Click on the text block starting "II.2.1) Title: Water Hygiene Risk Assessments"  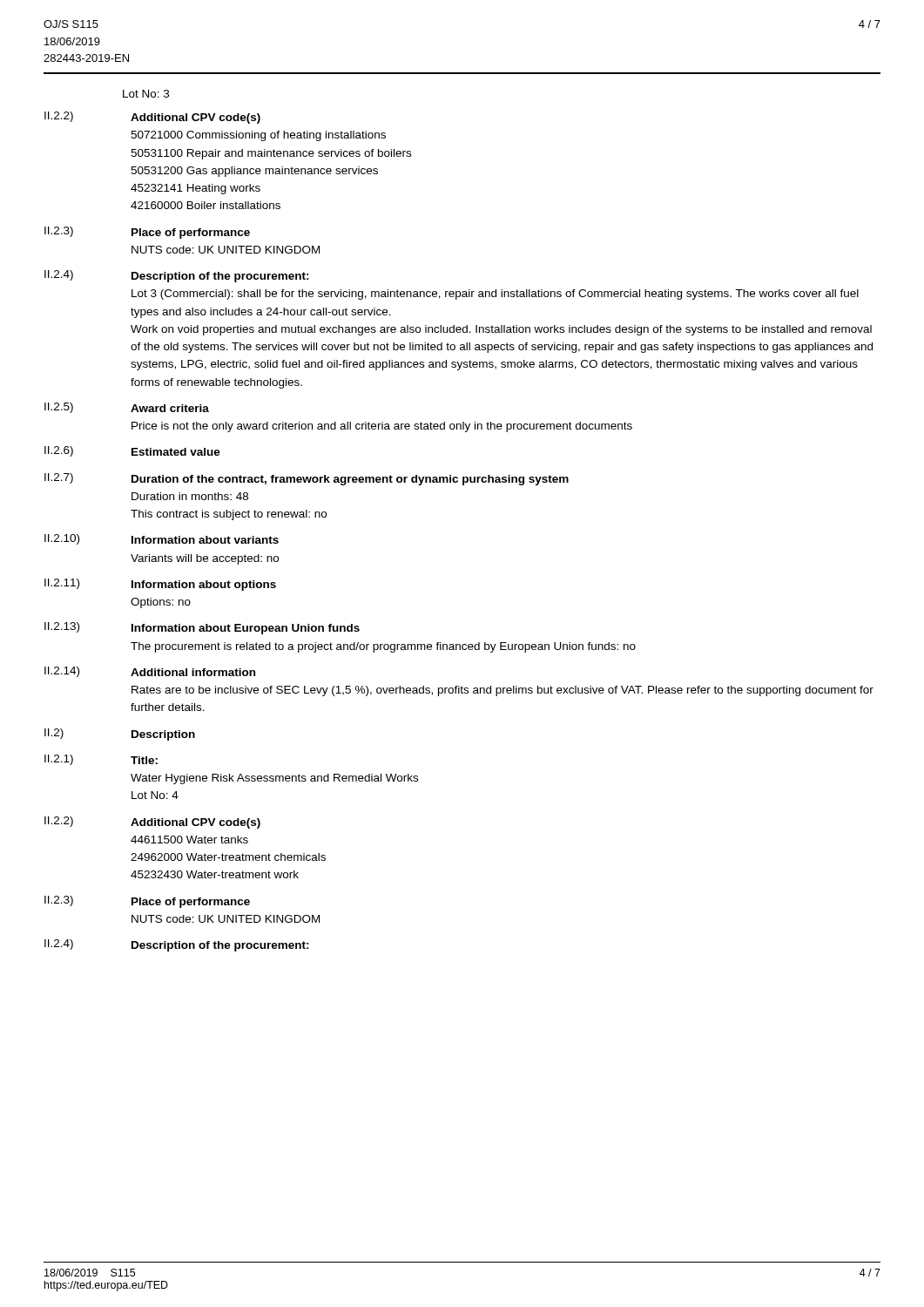pos(231,777)
